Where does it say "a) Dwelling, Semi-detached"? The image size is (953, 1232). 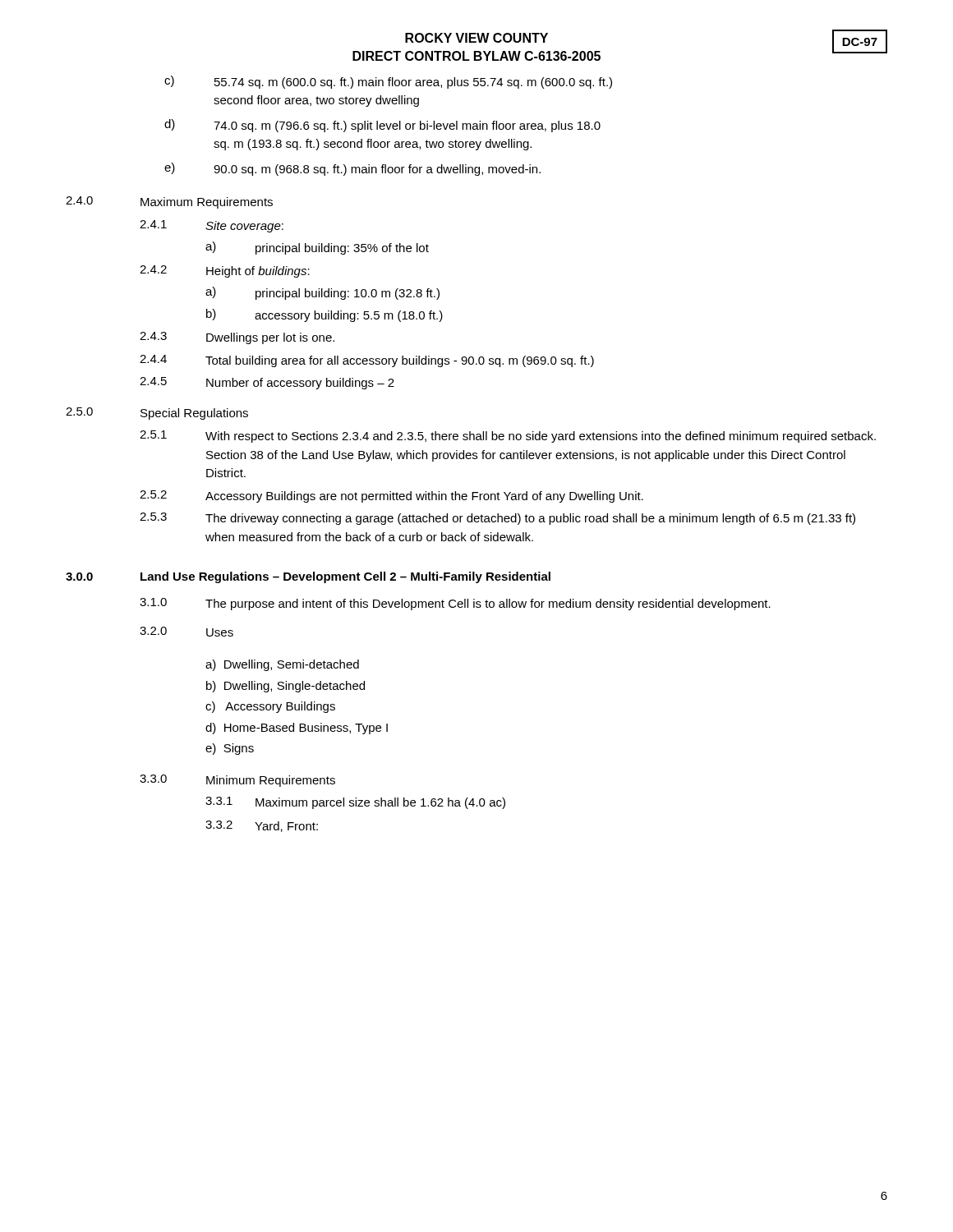tap(282, 664)
